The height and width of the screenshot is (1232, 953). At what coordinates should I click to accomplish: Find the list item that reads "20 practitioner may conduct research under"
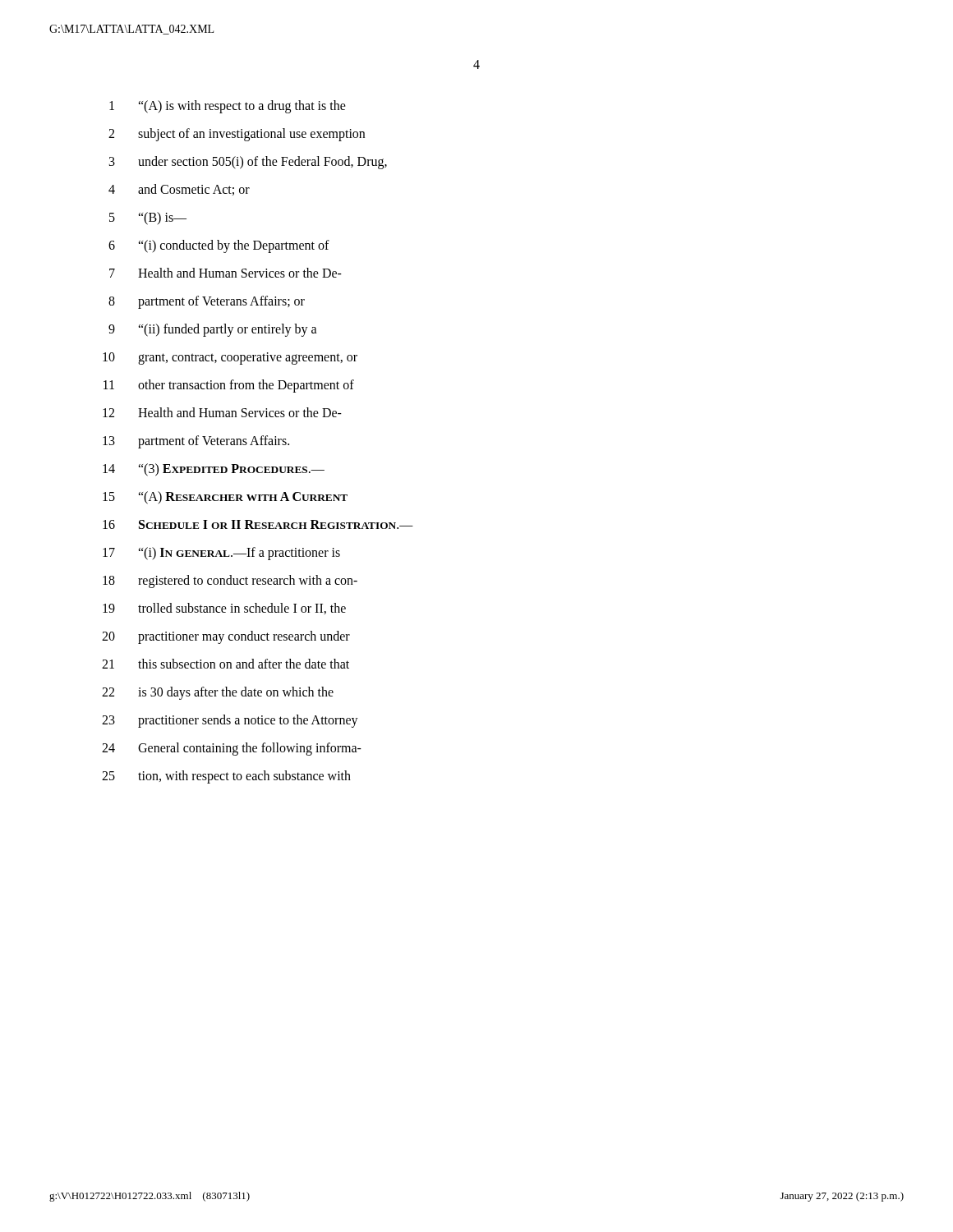(x=226, y=637)
